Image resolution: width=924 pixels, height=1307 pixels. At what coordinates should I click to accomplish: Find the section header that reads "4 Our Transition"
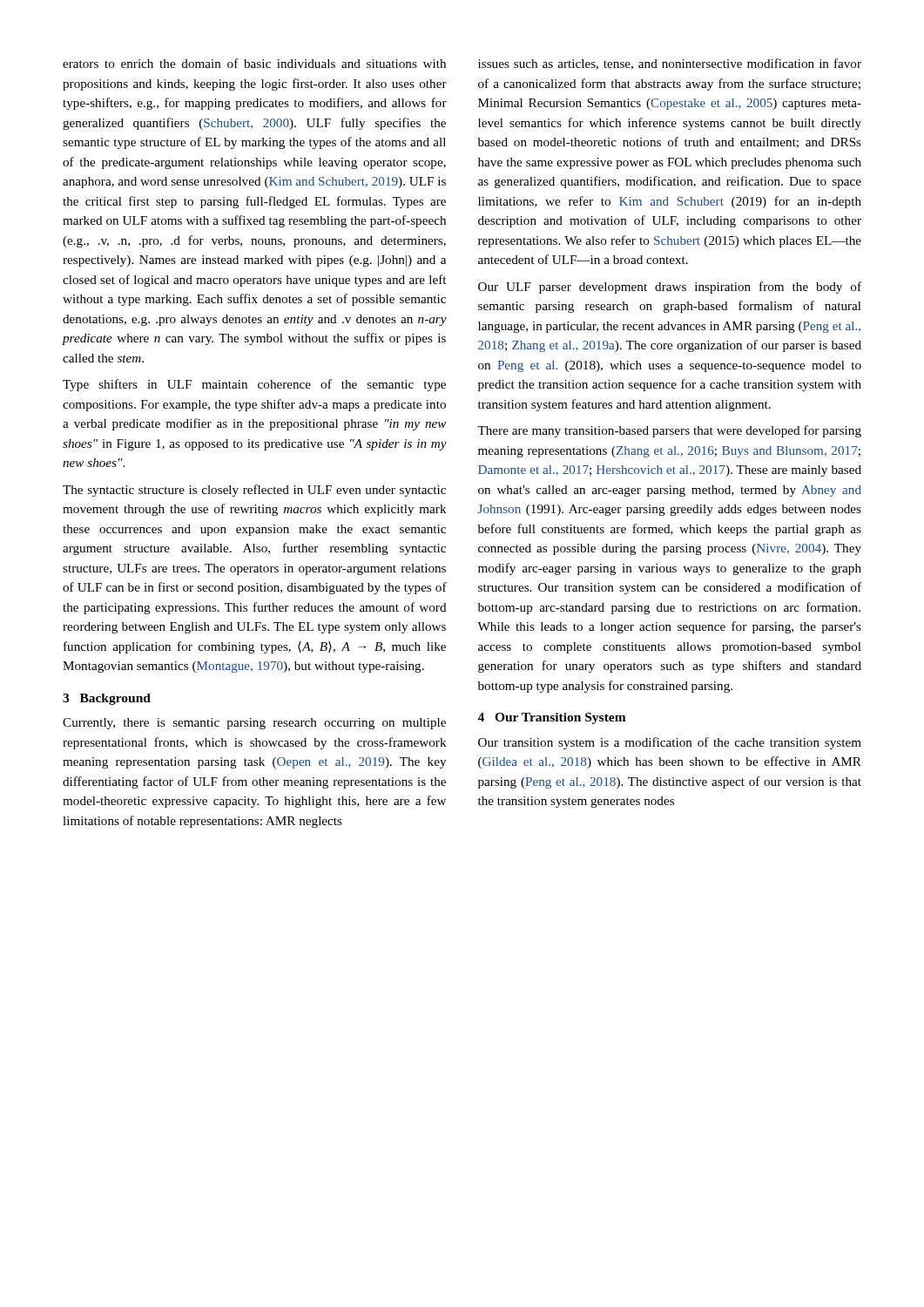click(x=552, y=718)
